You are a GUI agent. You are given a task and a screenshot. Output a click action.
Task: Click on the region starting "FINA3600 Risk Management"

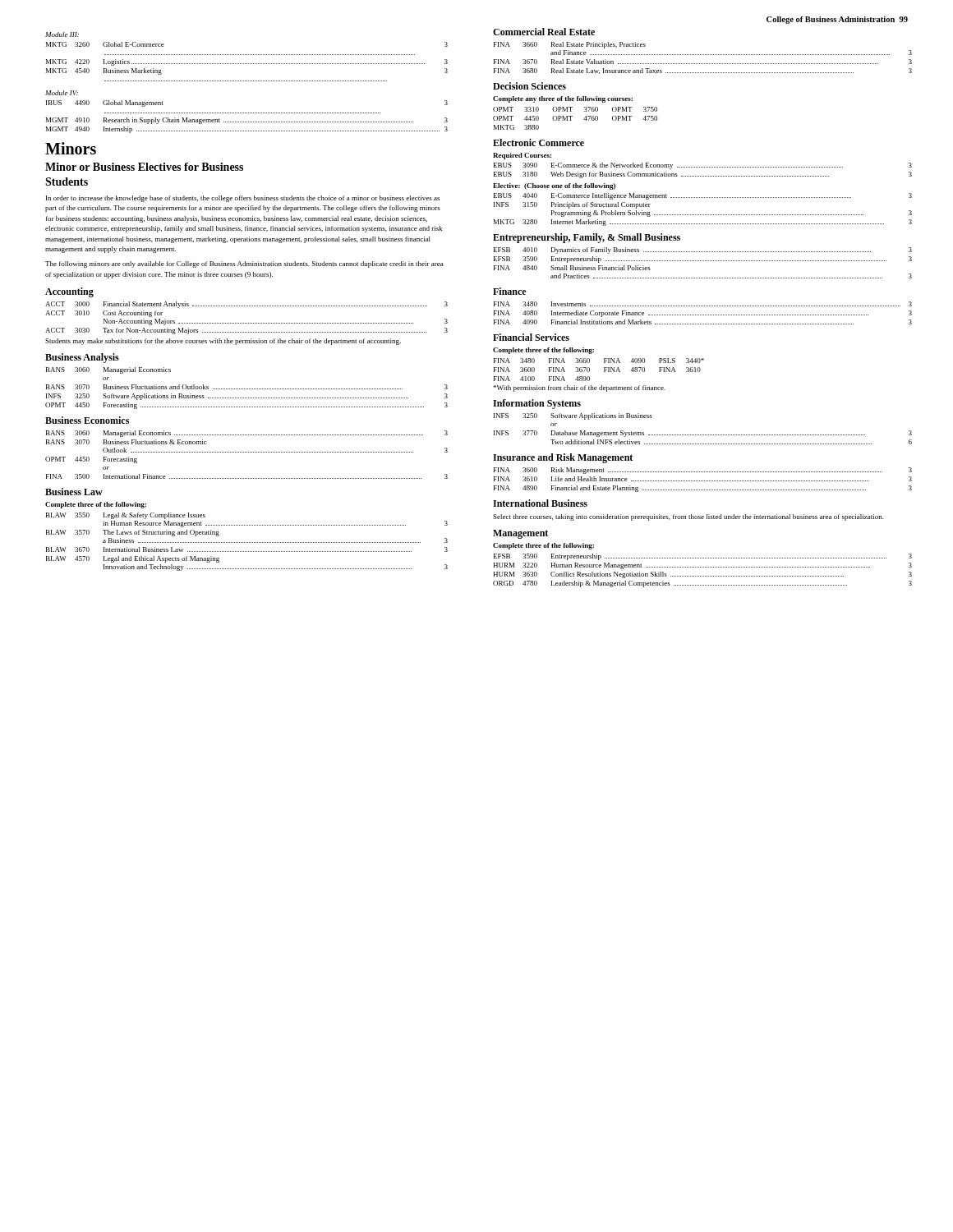click(x=702, y=470)
